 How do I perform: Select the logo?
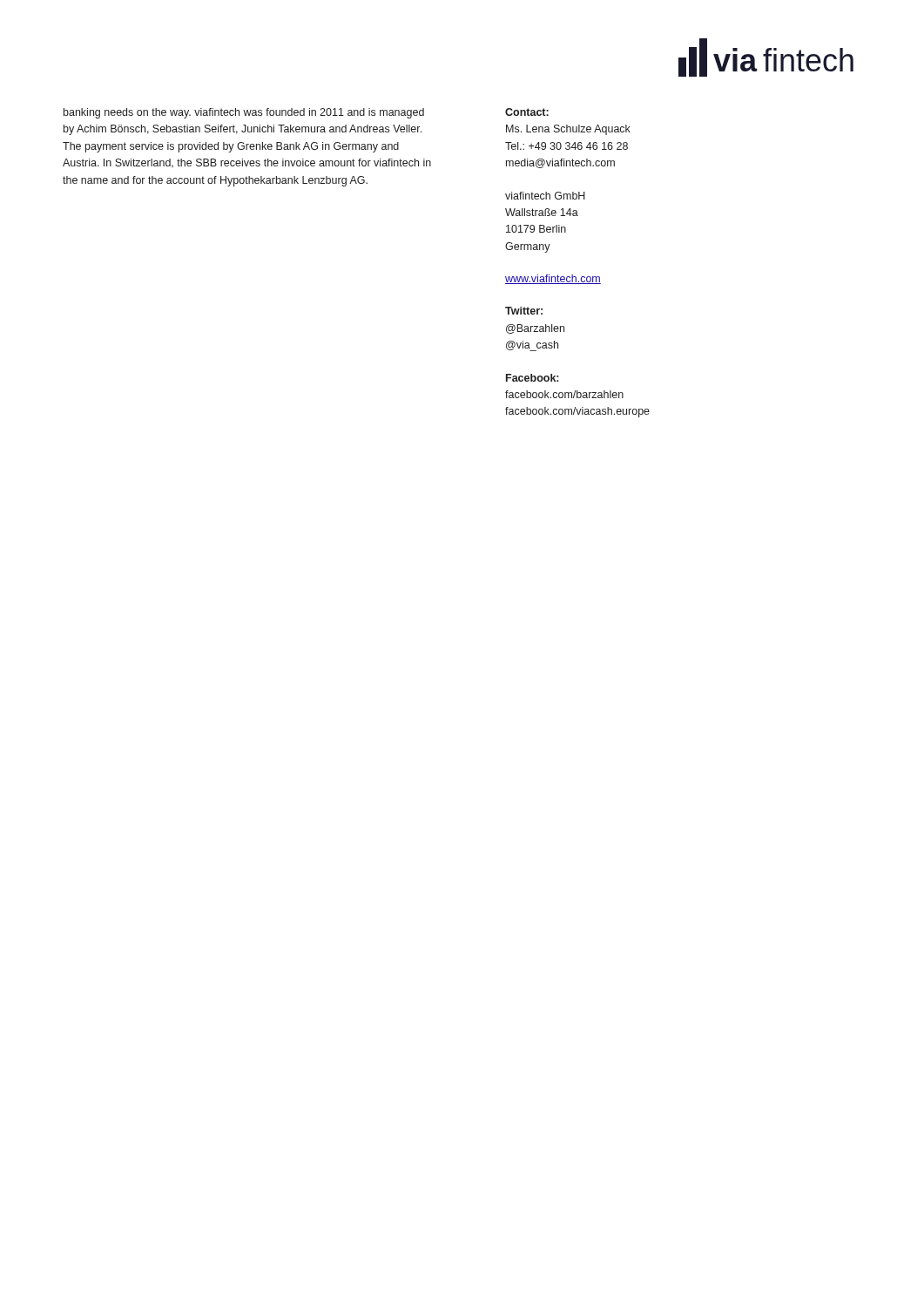(x=770, y=56)
